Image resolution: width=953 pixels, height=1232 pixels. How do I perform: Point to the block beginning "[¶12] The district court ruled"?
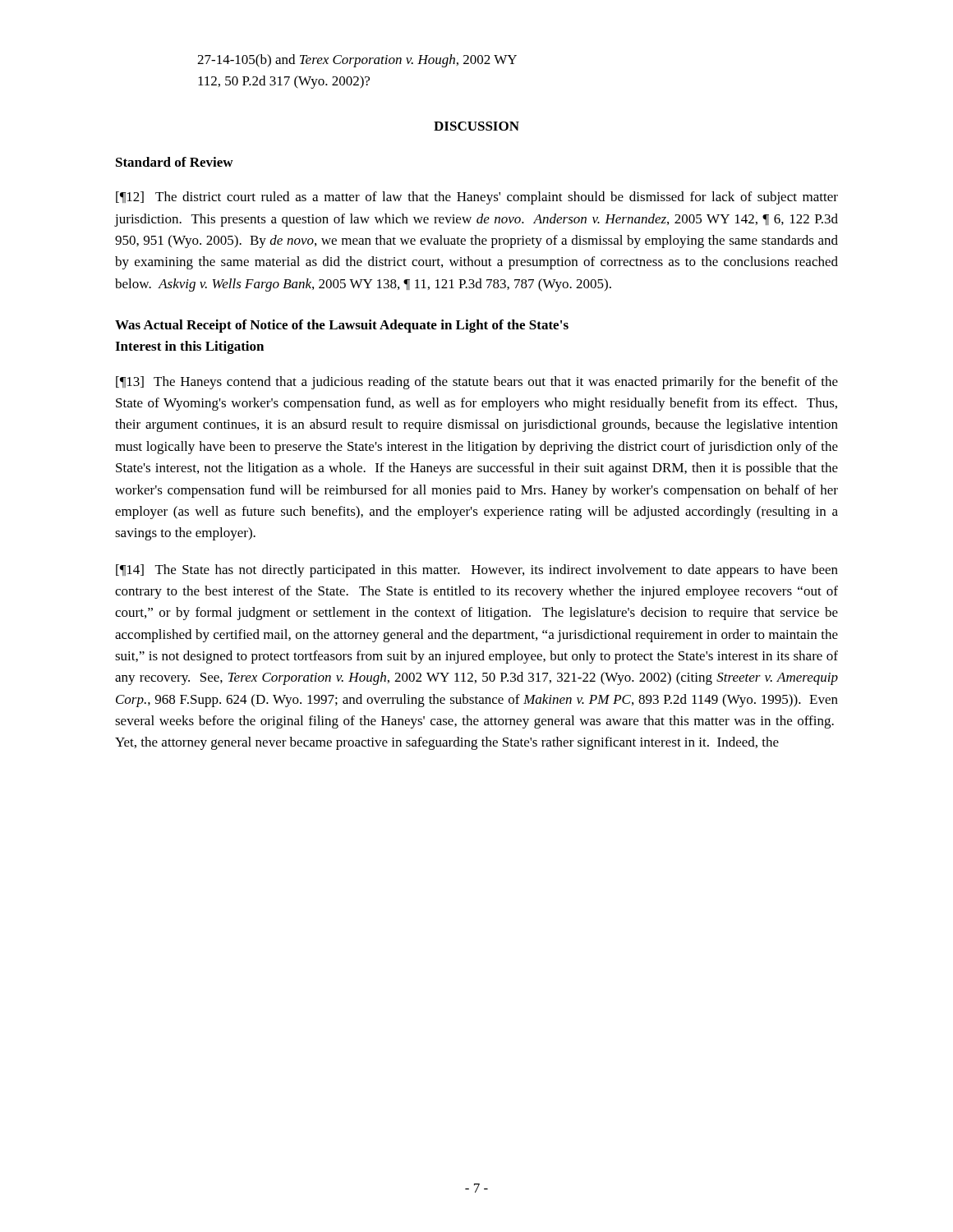click(x=476, y=240)
